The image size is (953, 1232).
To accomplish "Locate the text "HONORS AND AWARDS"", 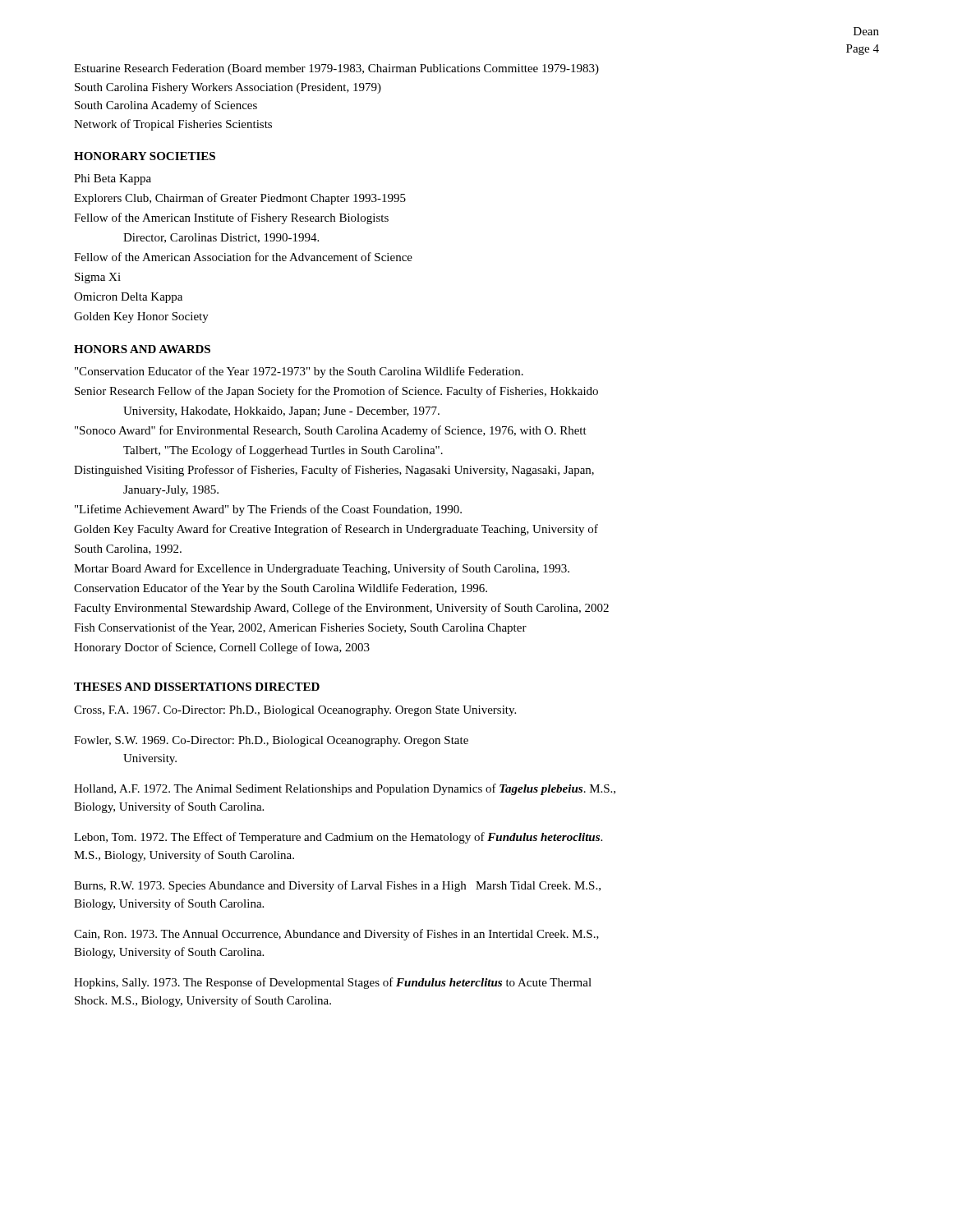I will (142, 349).
